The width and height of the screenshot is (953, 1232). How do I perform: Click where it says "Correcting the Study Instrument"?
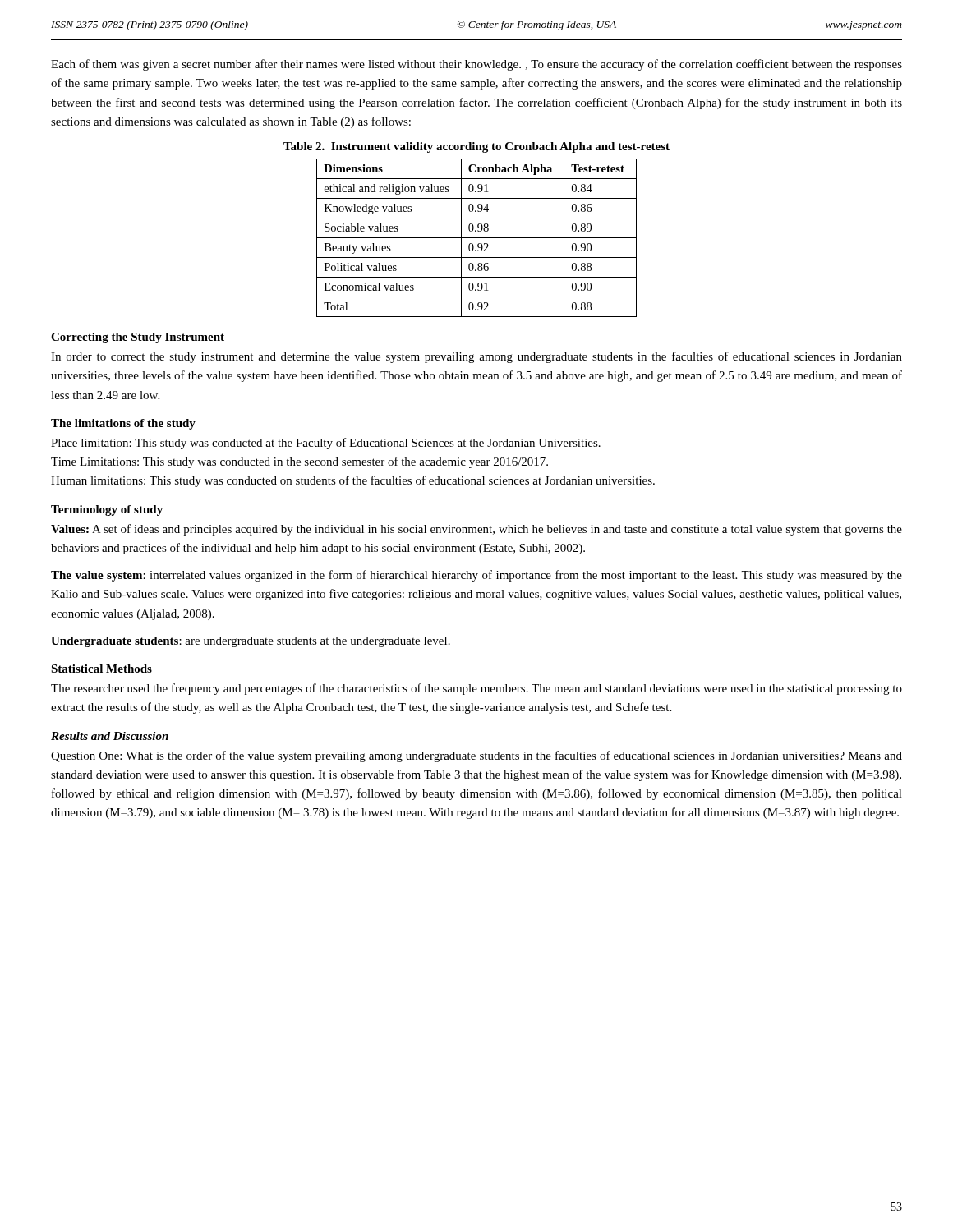point(138,337)
